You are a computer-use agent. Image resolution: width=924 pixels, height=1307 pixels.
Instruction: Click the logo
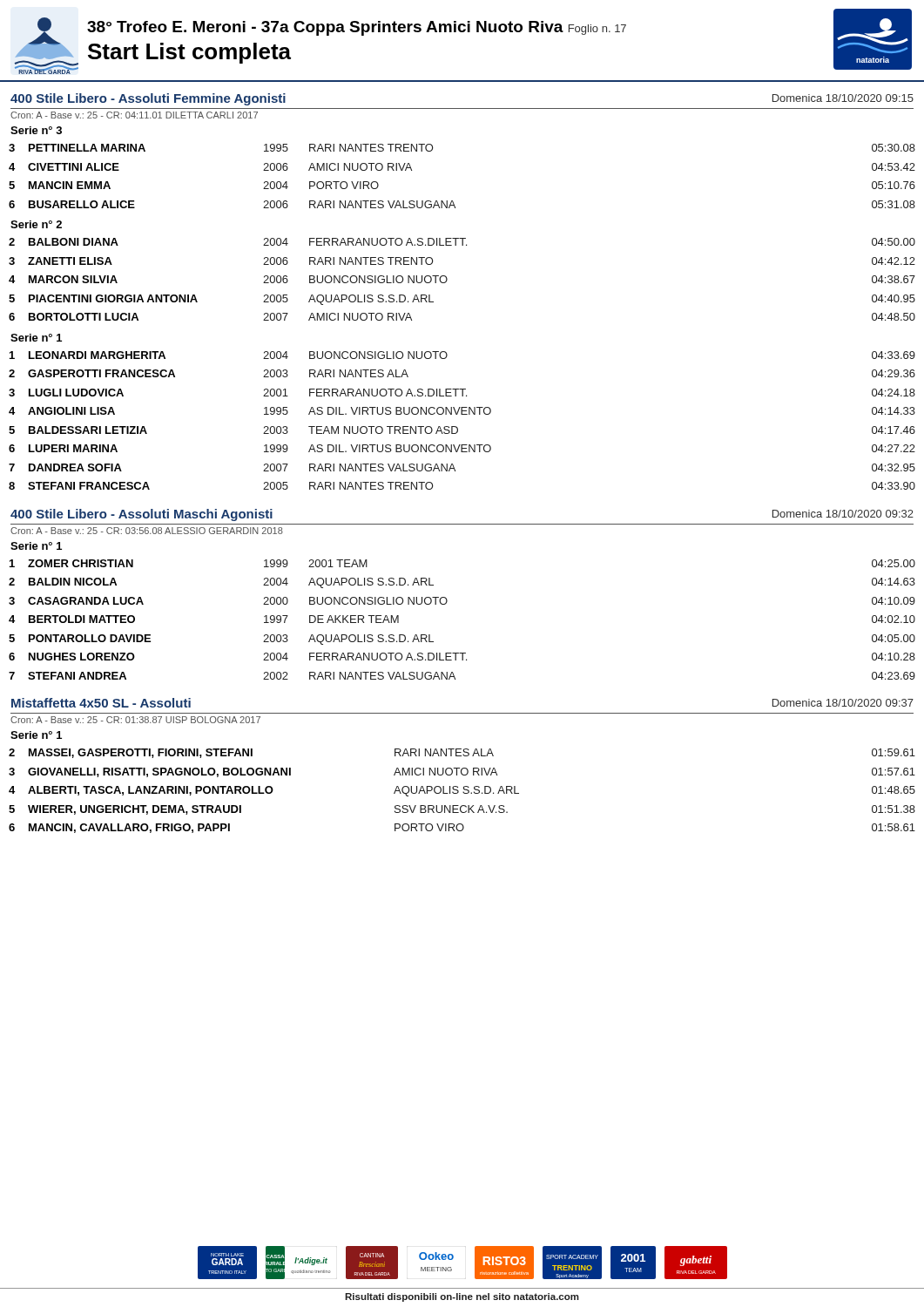tap(462, 1263)
